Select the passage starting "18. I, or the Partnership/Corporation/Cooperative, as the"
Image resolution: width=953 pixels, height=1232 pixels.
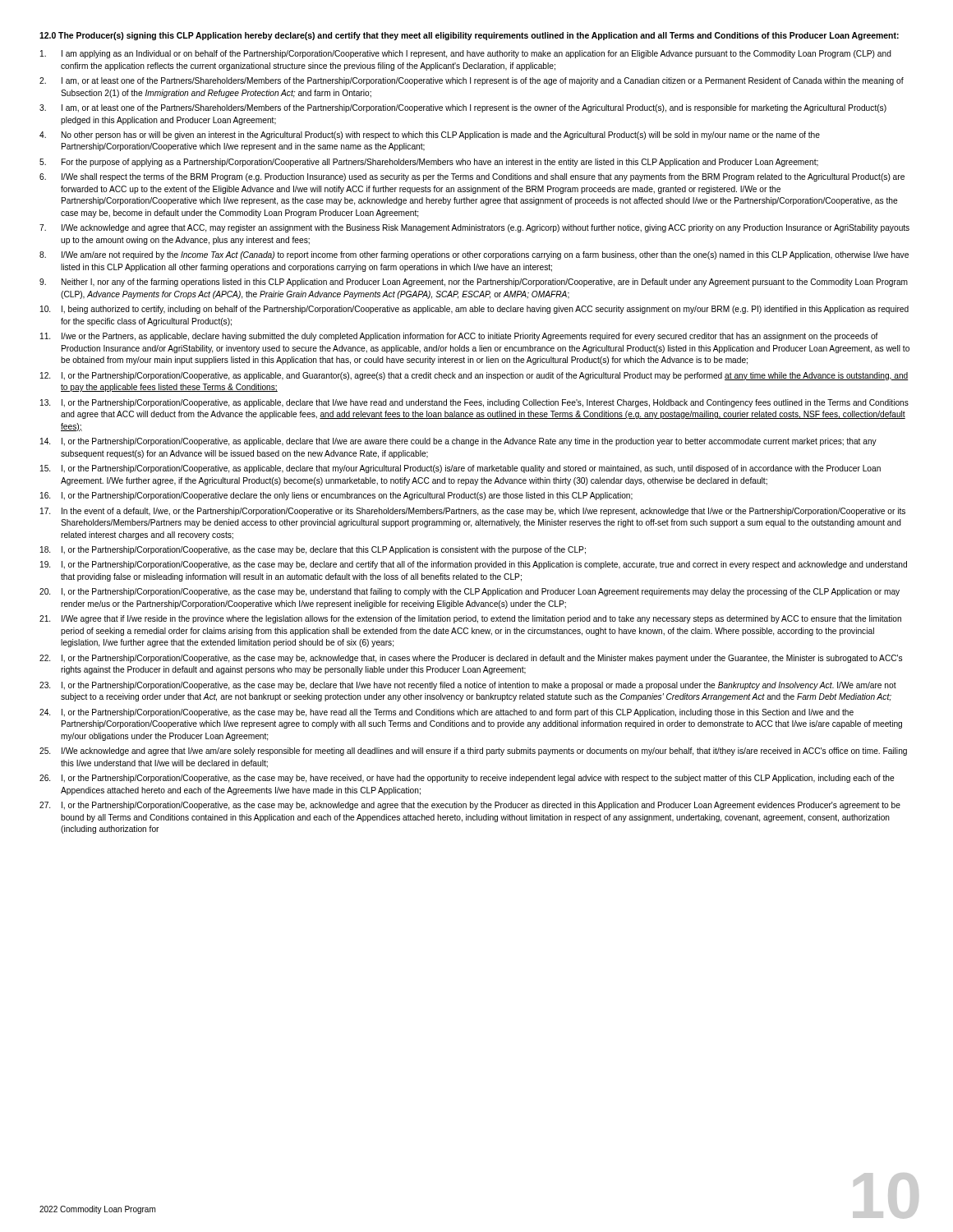pos(313,551)
